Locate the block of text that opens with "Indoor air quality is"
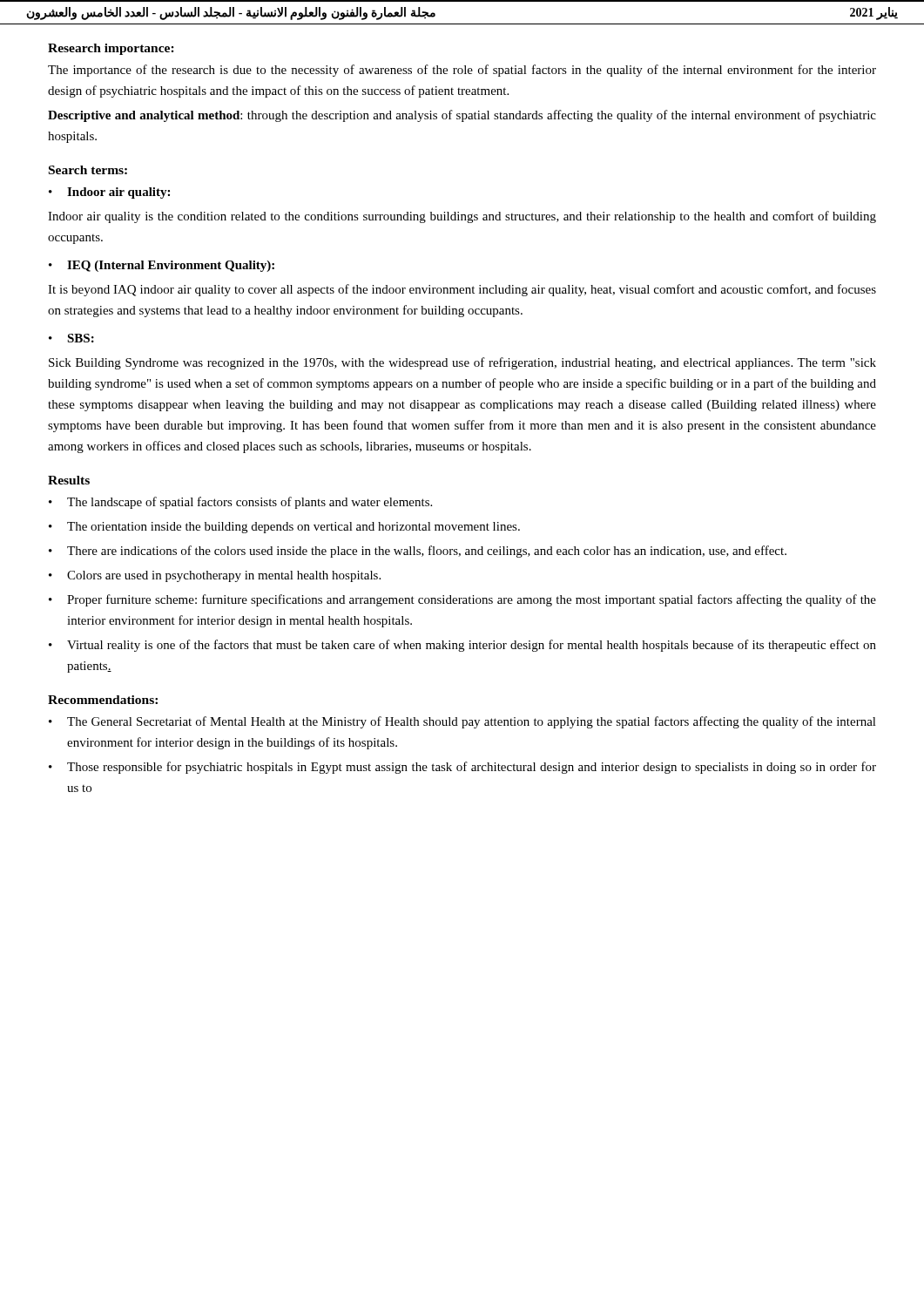 coord(462,227)
